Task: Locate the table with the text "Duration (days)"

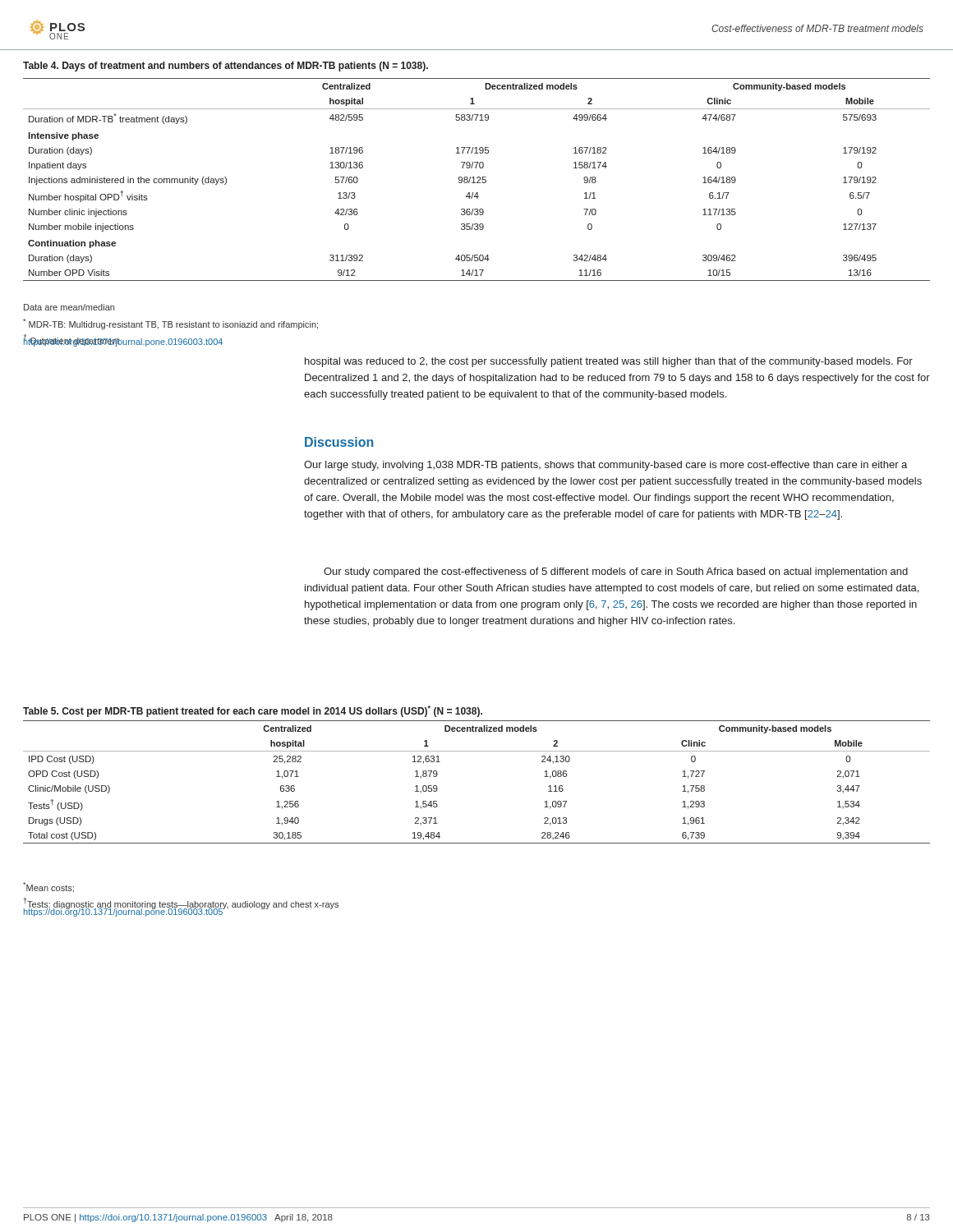Action: click(476, 179)
